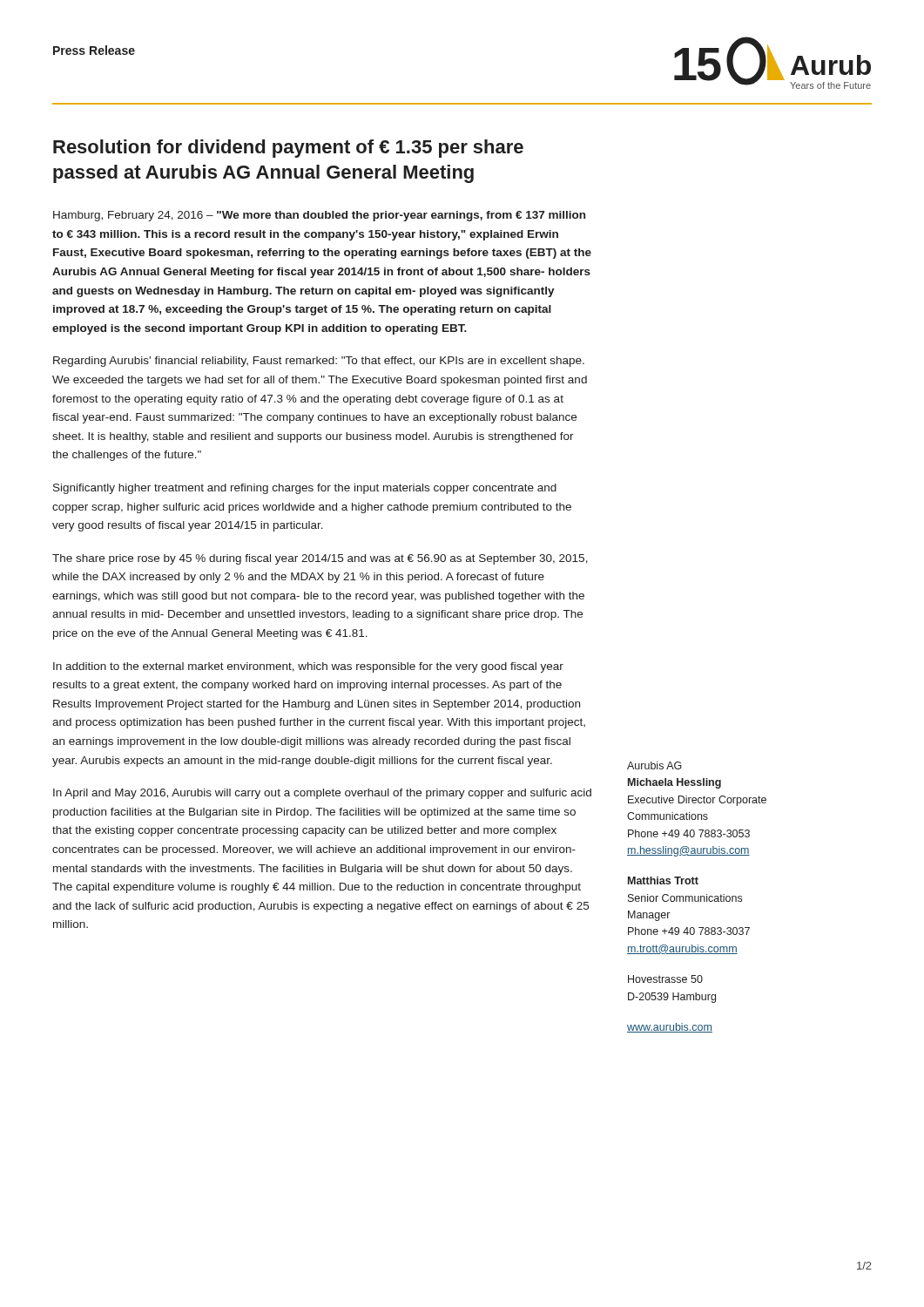The width and height of the screenshot is (924, 1307).
Task: Point to the block beginning "Significantly higher treatment"
Action: [312, 506]
